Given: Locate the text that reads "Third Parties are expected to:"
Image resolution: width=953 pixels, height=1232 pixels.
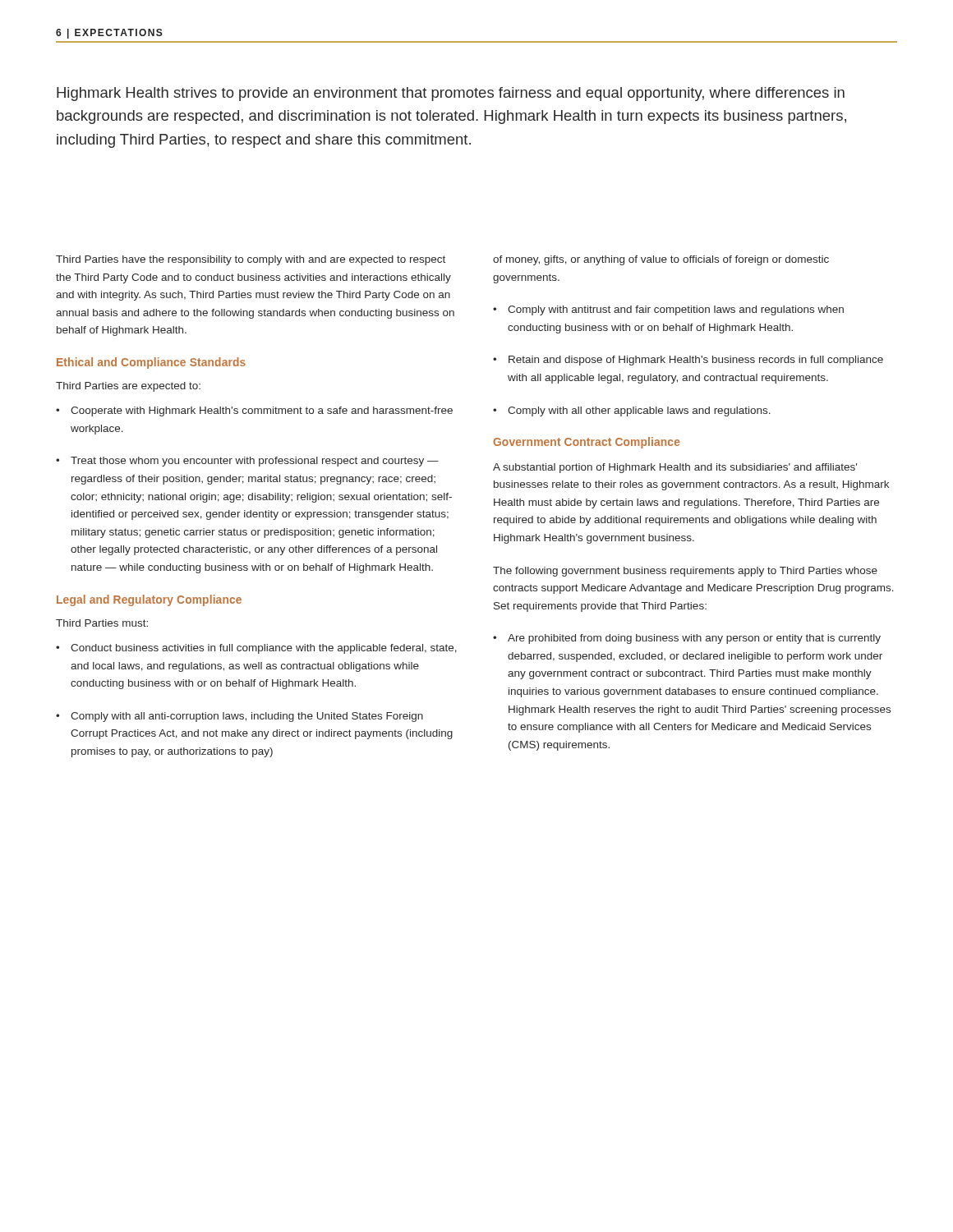Looking at the screenshot, I should tap(128, 387).
